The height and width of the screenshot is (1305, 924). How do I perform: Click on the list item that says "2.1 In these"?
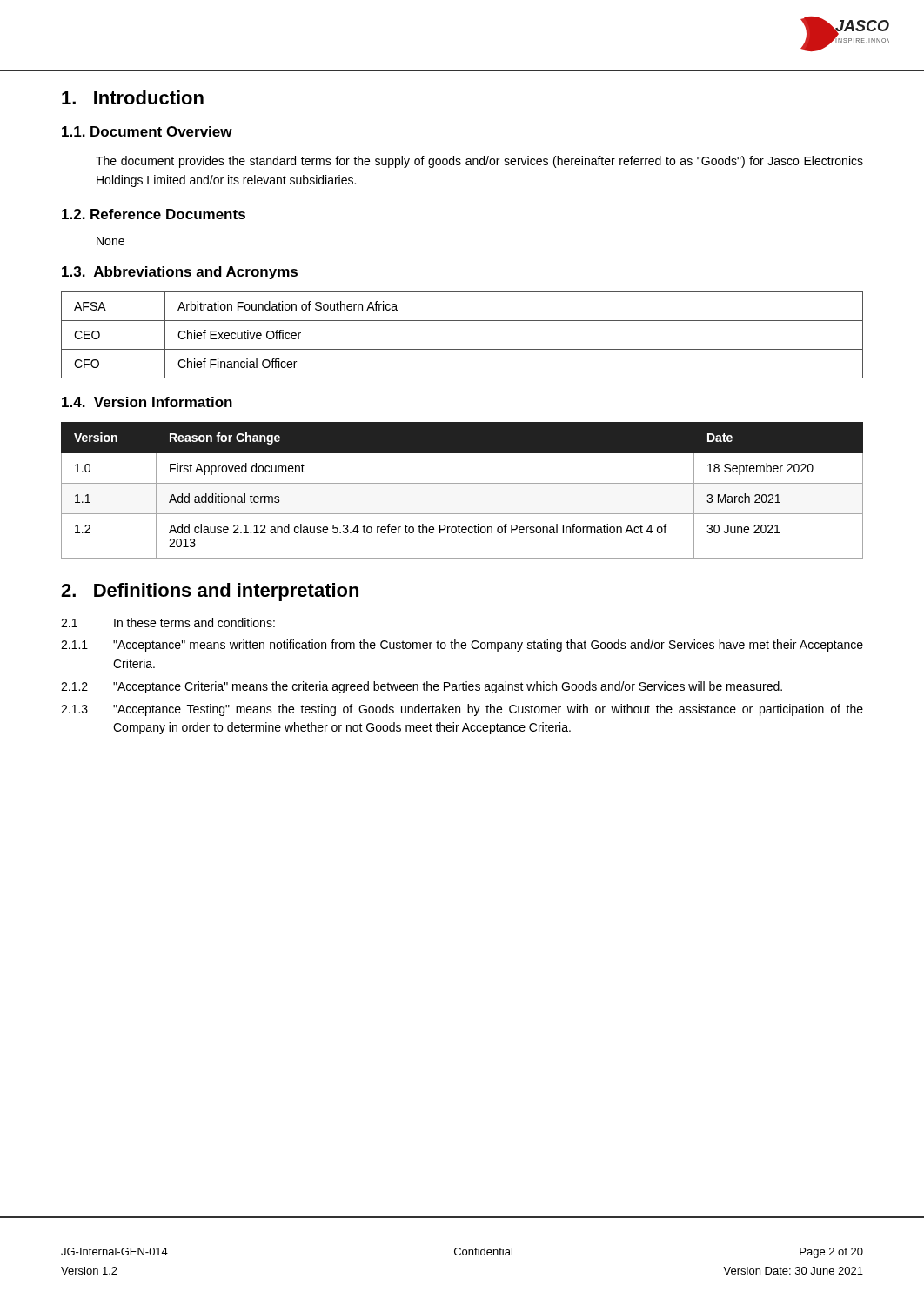(168, 622)
